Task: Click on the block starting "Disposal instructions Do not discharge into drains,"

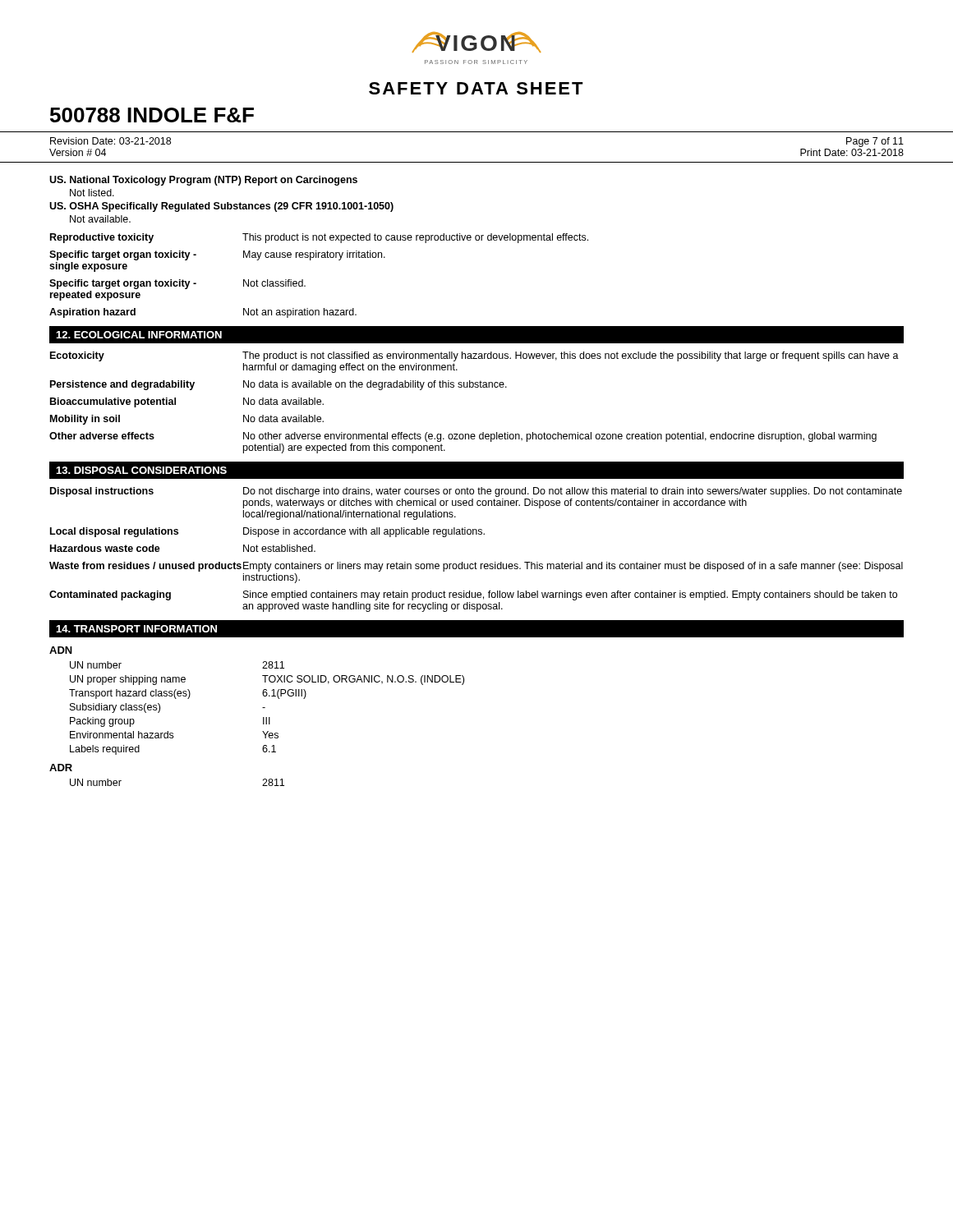Action: pos(476,503)
